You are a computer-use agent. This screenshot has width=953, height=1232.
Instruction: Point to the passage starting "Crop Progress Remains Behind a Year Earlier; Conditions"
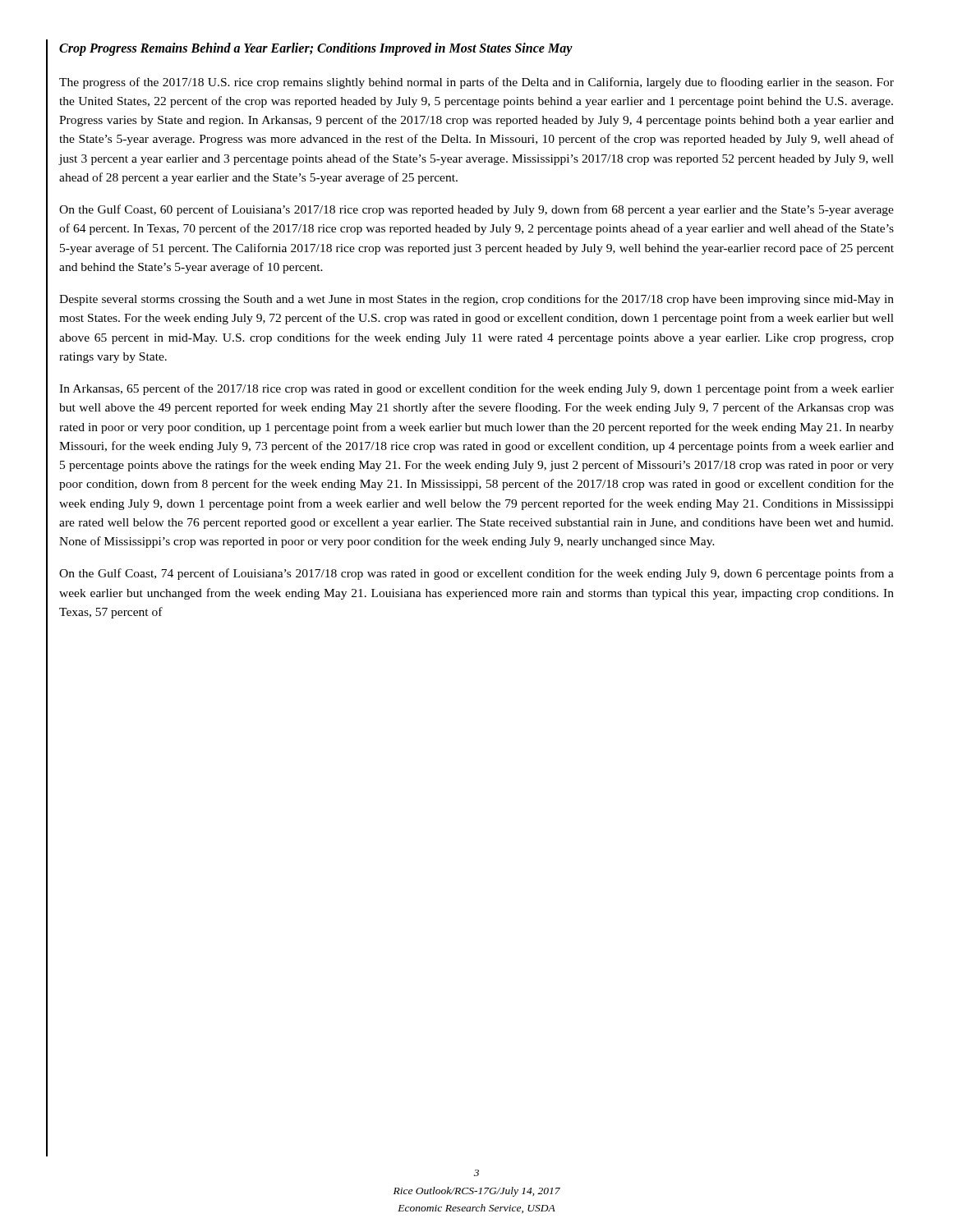coord(476,48)
